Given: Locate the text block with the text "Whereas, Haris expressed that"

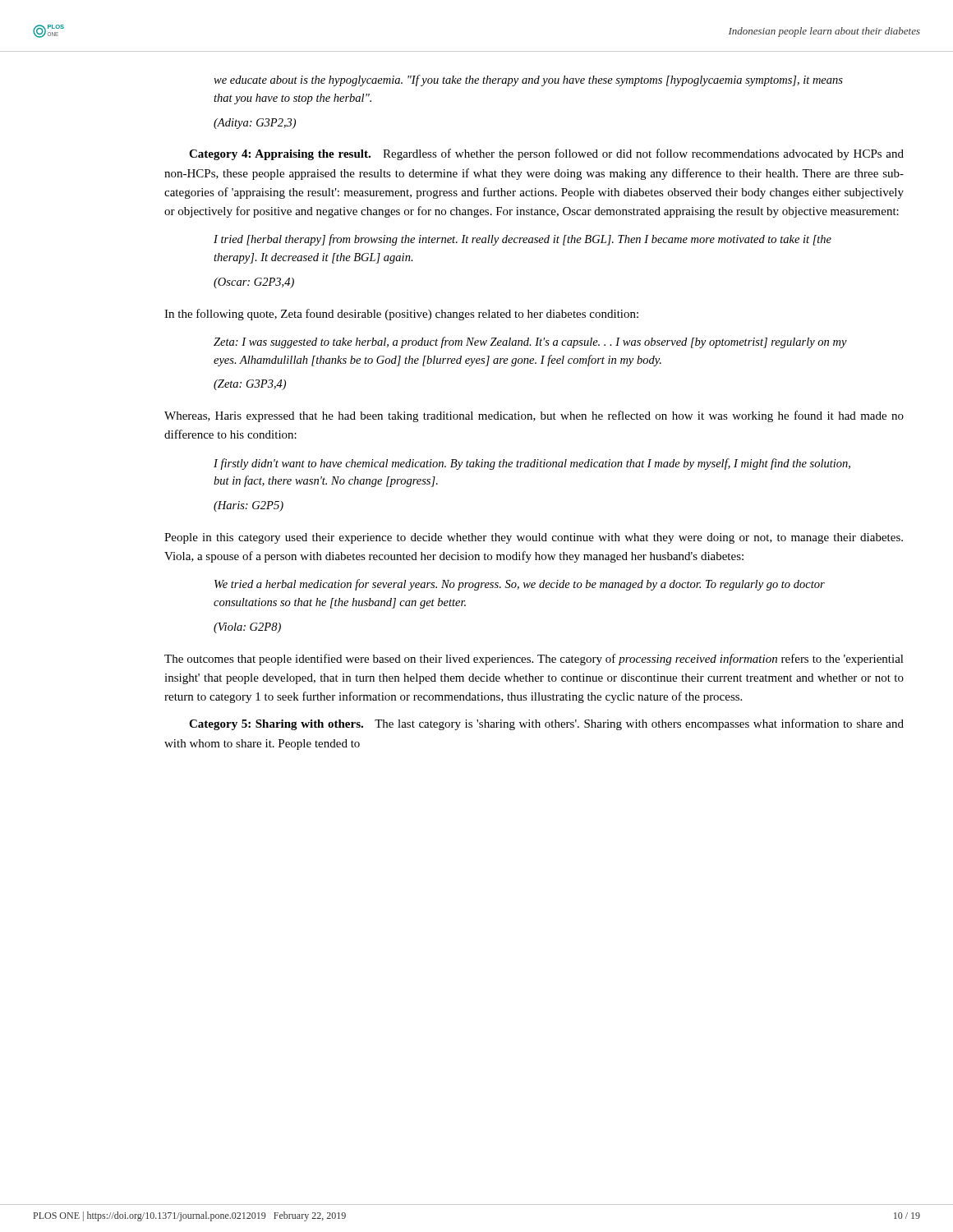Looking at the screenshot, I should tap(534, 425).
